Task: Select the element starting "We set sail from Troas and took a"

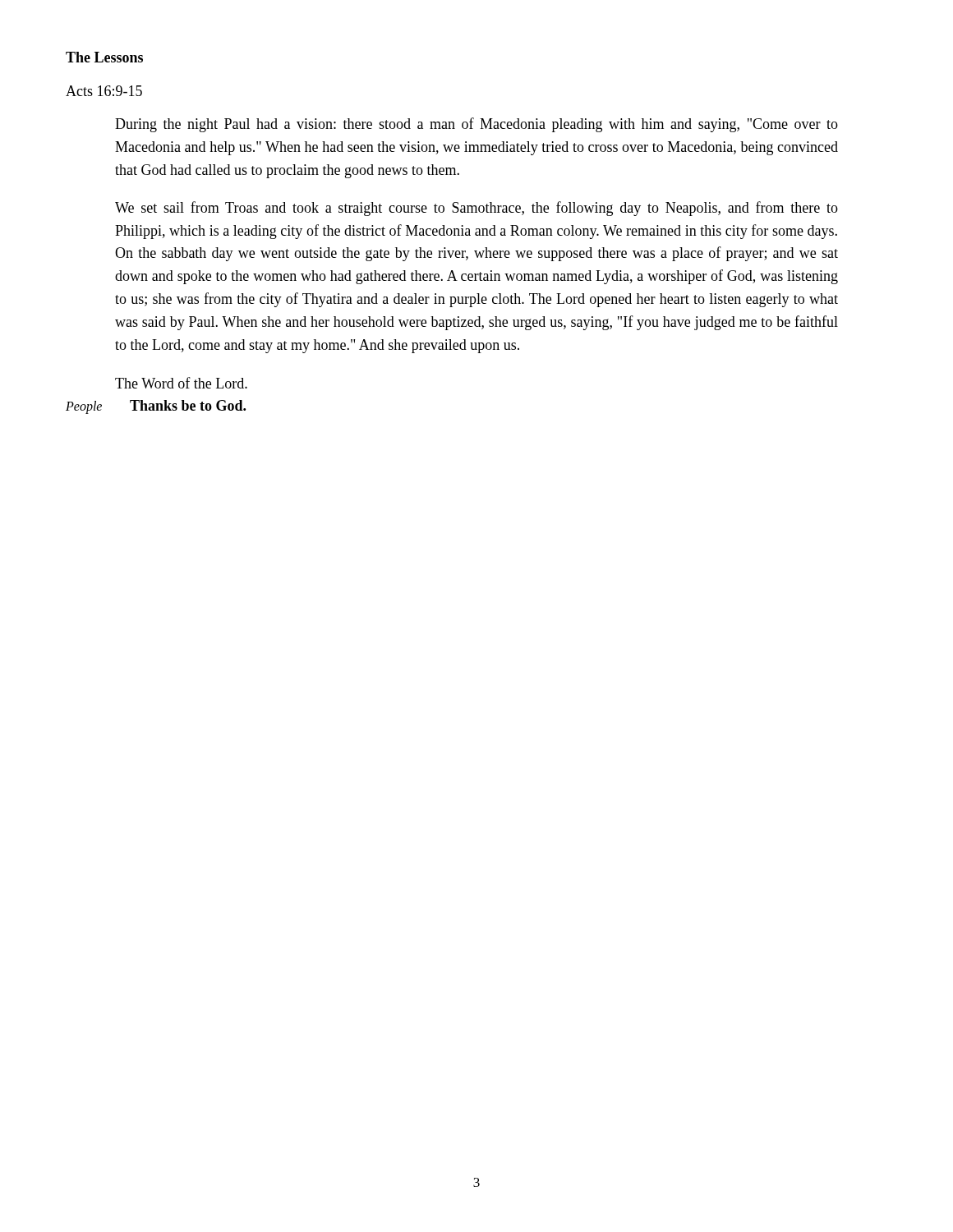Action: [476, 276]
